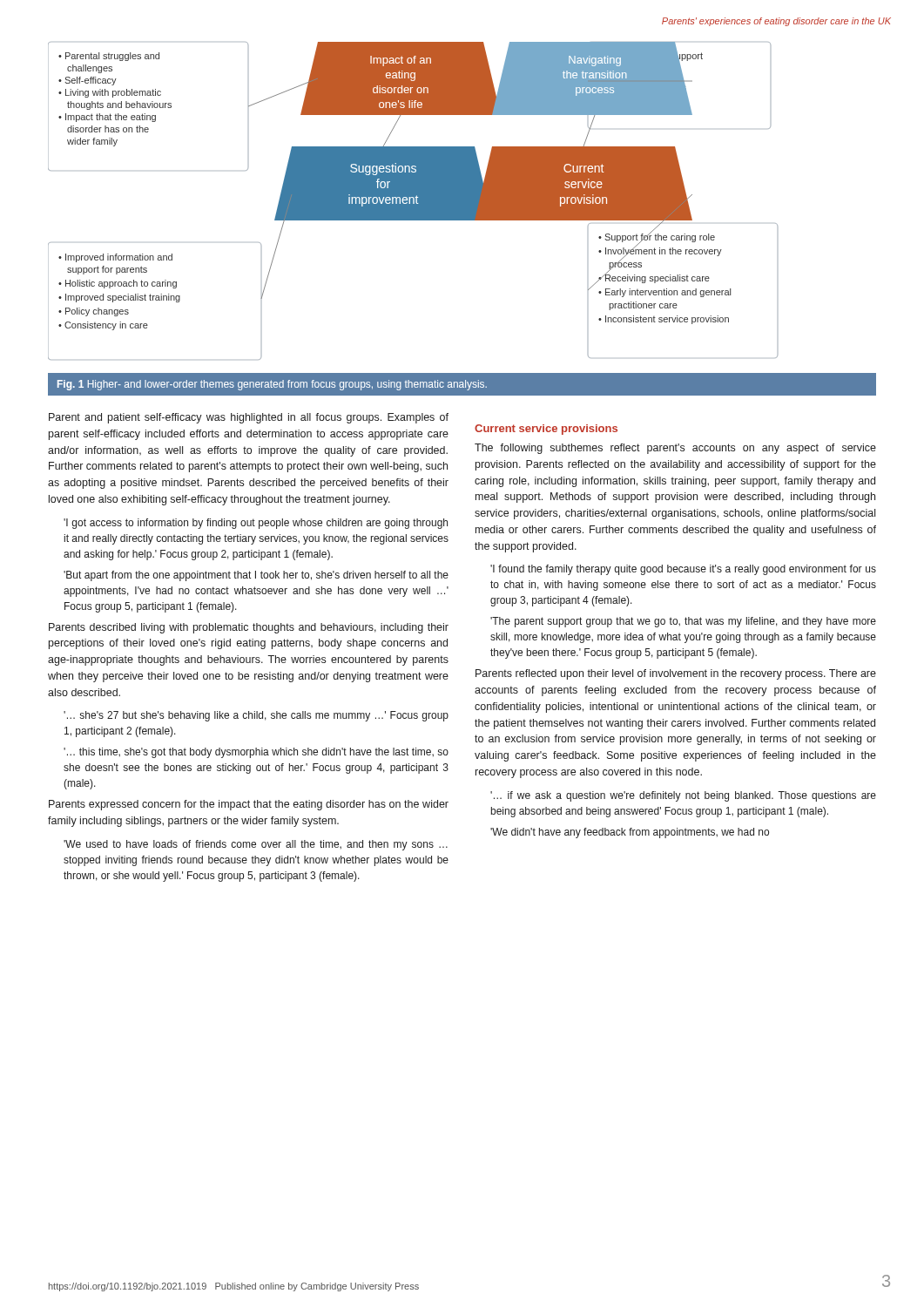Point to the region starting "'… if we ask"
The height and width of the screenshot is (1307, 924).
point(683,803)
